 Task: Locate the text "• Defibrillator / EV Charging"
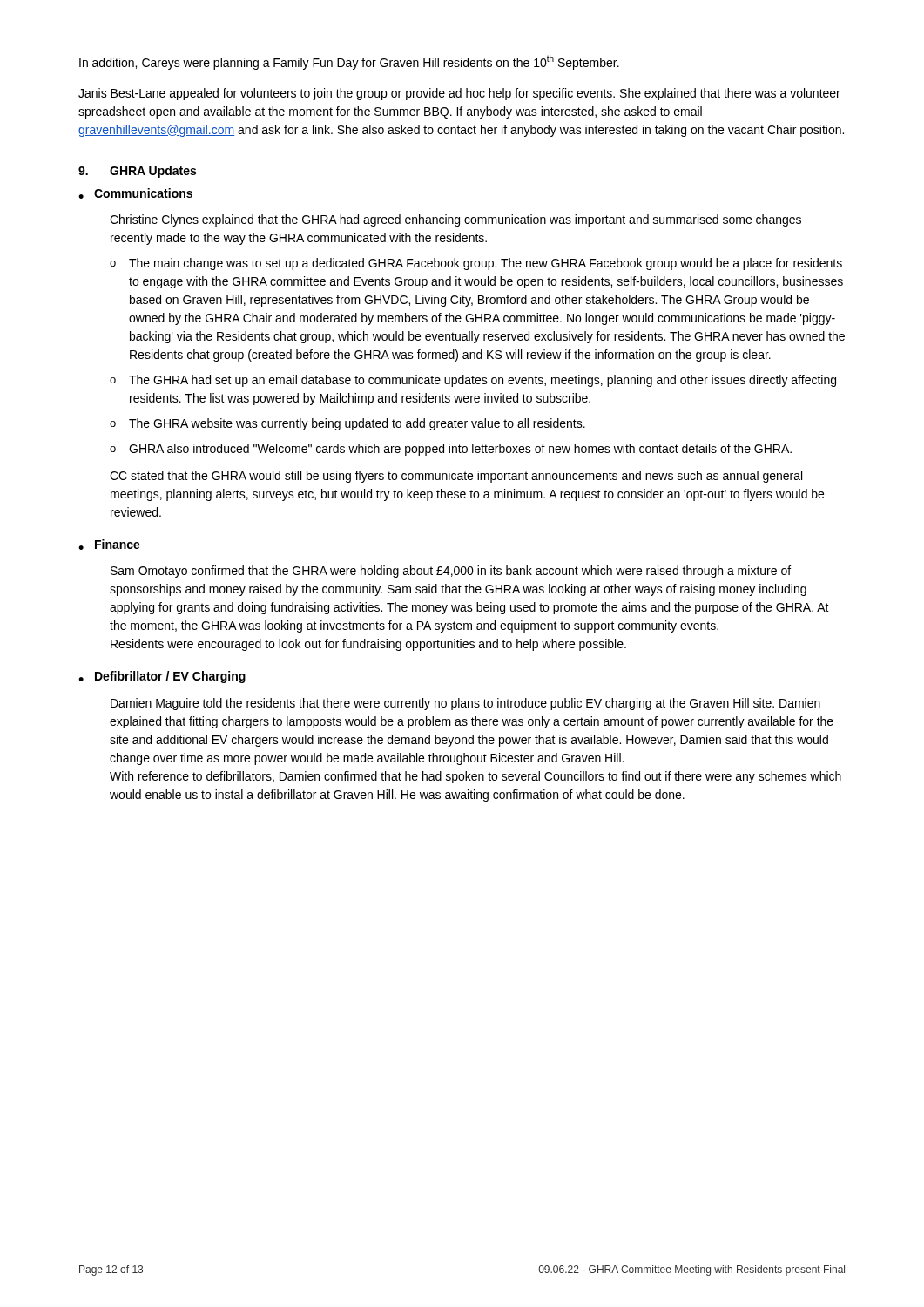(162, 677)
